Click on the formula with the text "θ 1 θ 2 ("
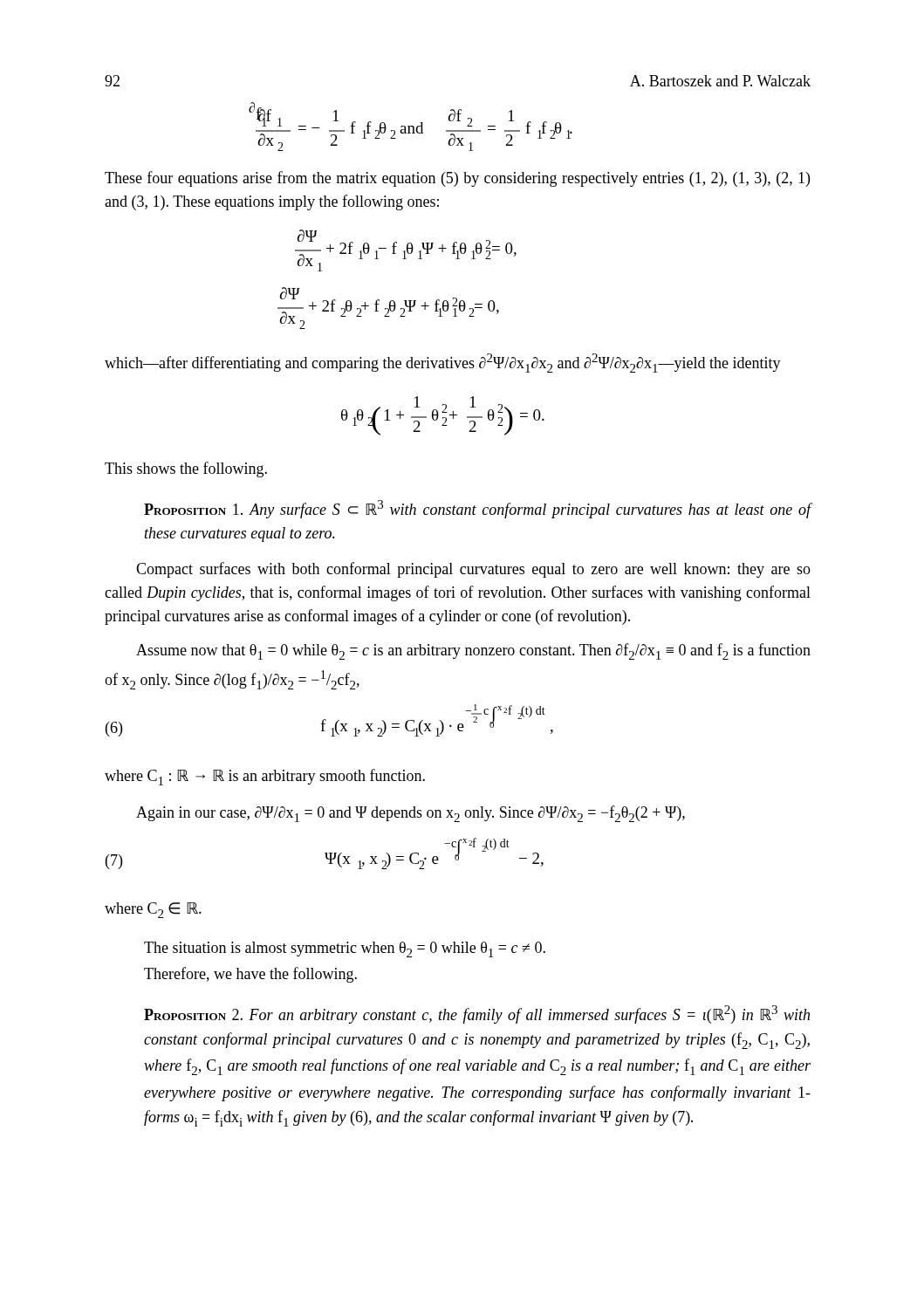Image resolution: width=924 pixels, height=1309 pixels. click(458, 417)
